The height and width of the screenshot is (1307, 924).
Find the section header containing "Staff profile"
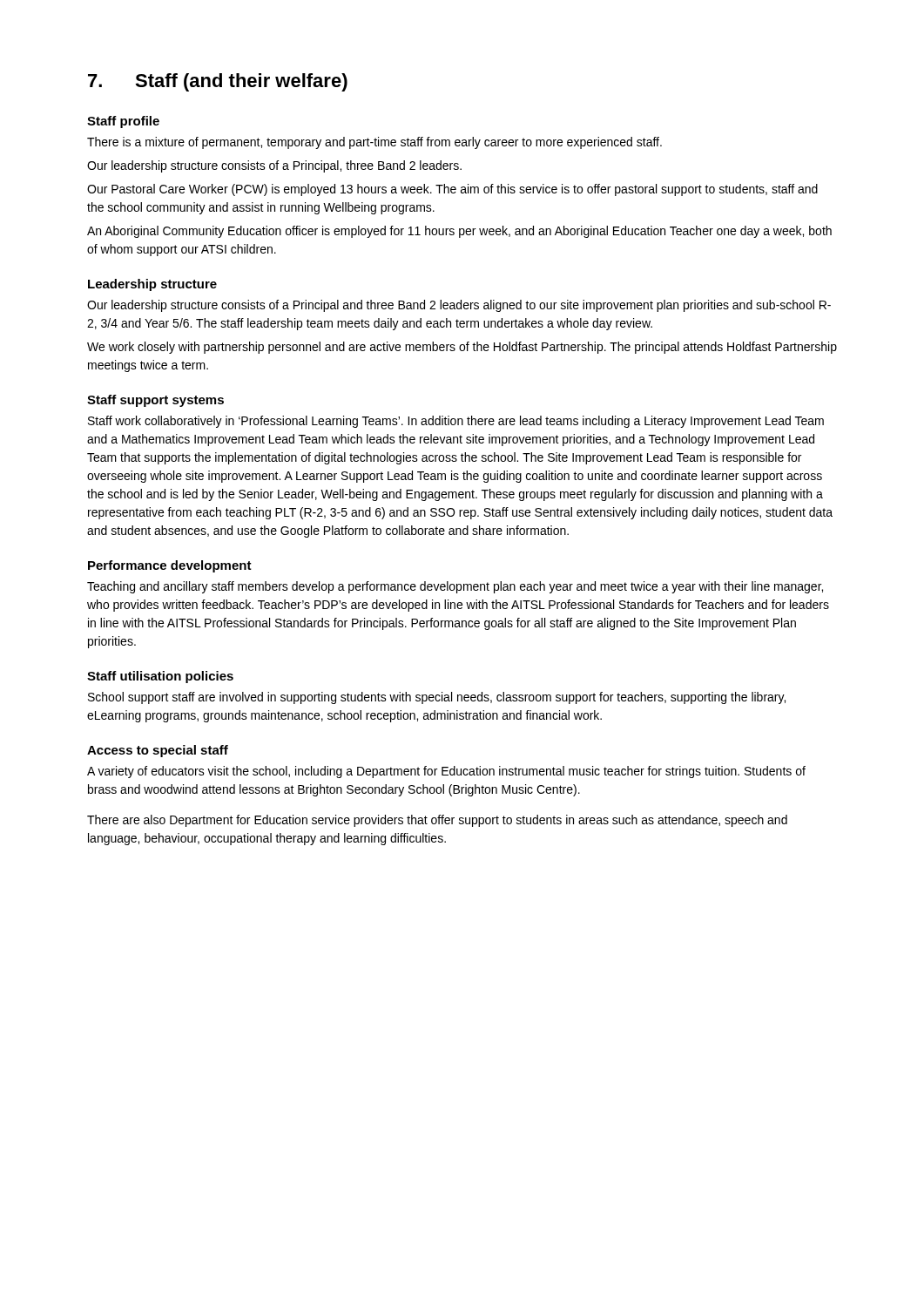tap(123, 122)
